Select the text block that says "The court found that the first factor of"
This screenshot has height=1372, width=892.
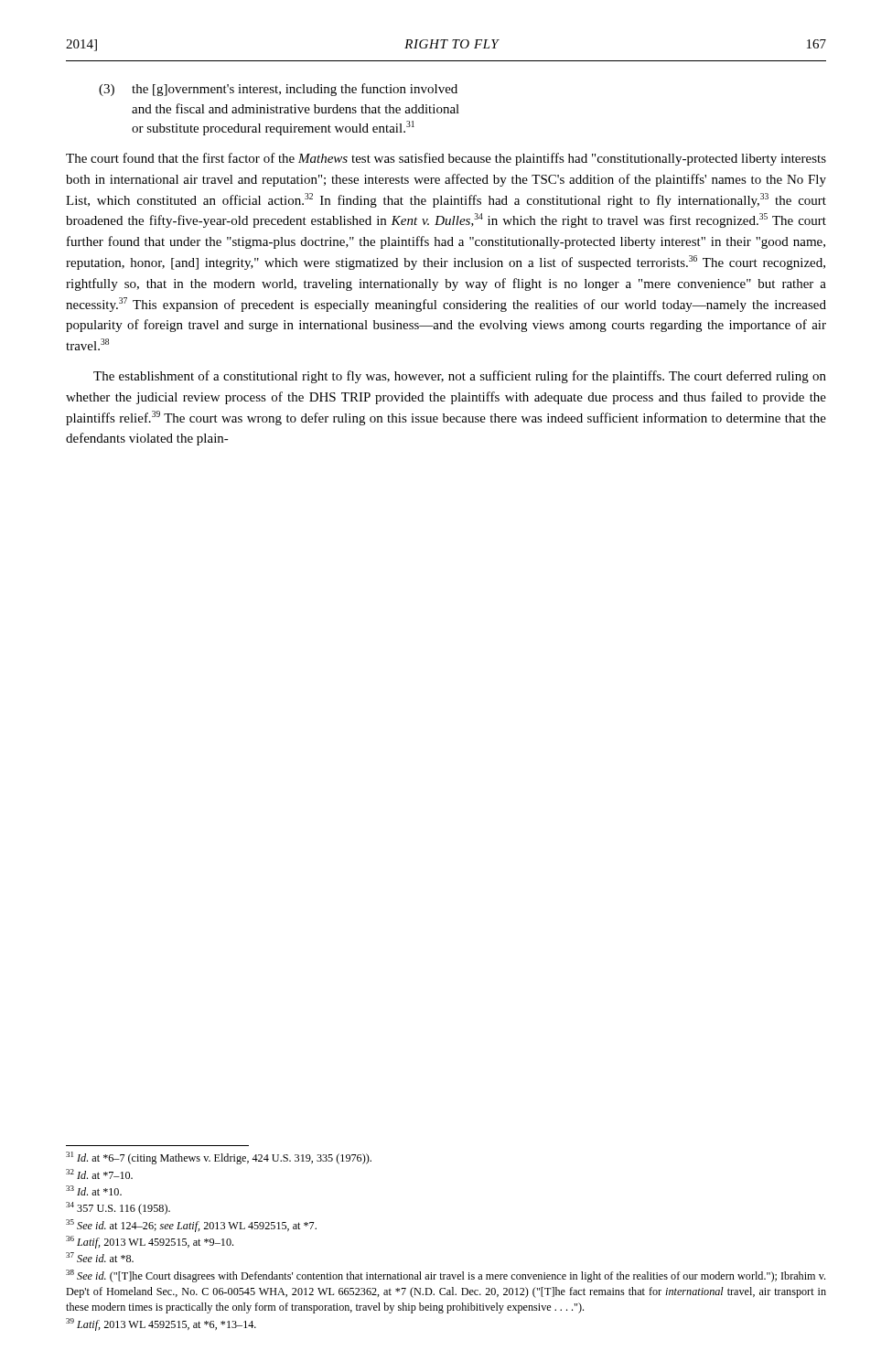[446, 252]
